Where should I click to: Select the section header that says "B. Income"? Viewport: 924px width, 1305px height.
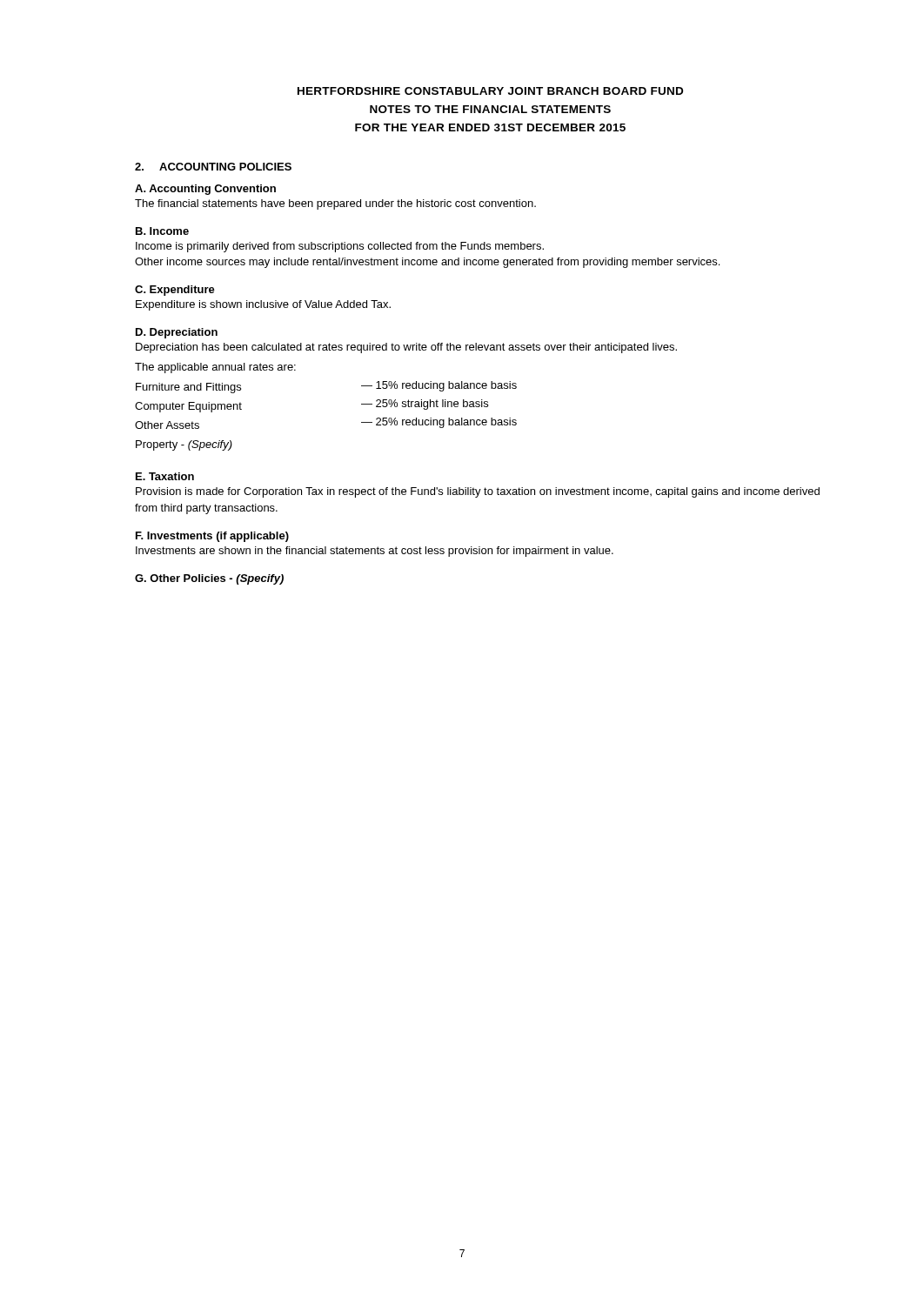click(x=162, y=231)
